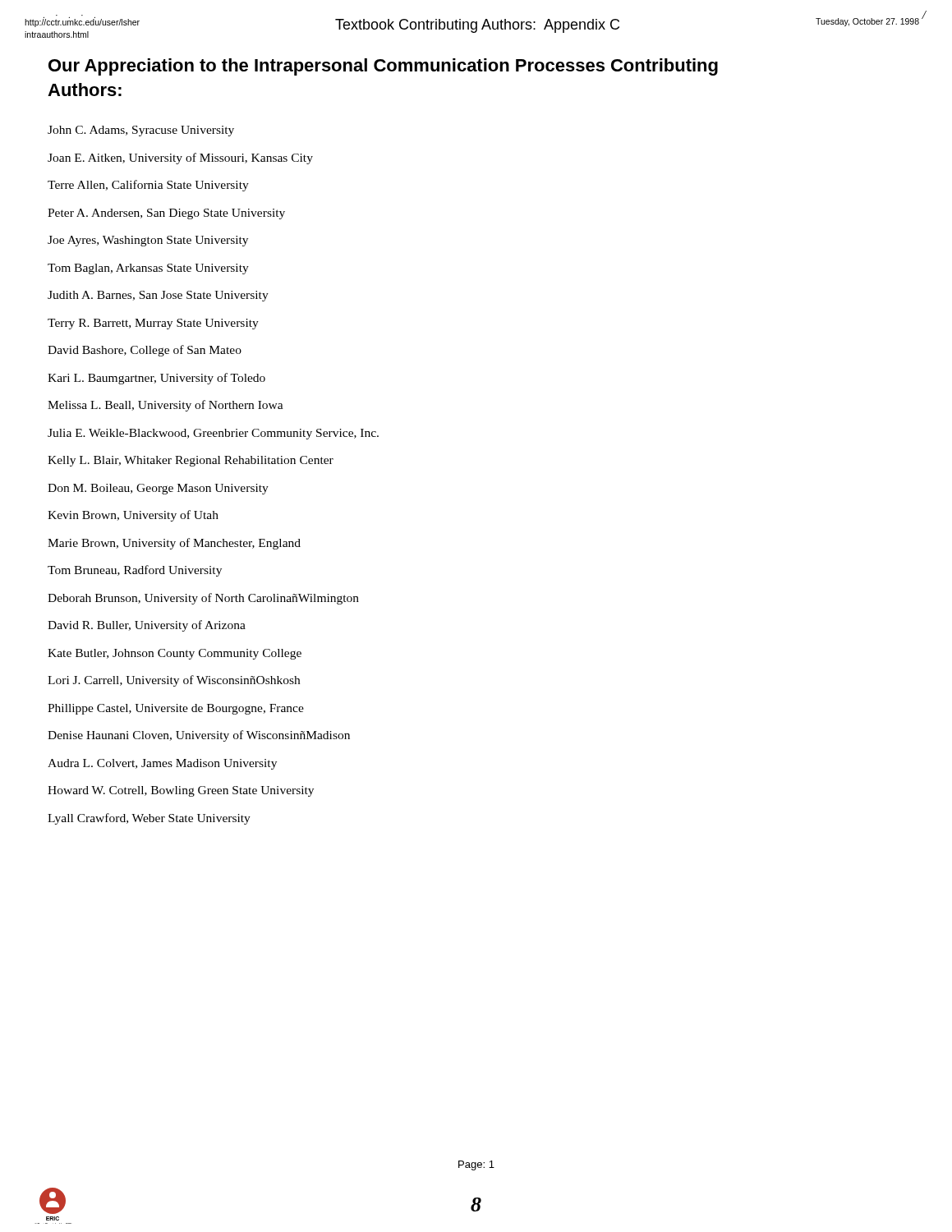The image size is (952, 1232).
Task: Navigate to the text block starting "Joan E. Aitken, University of Missouri, Kansas"
Action: coord(180,157)
